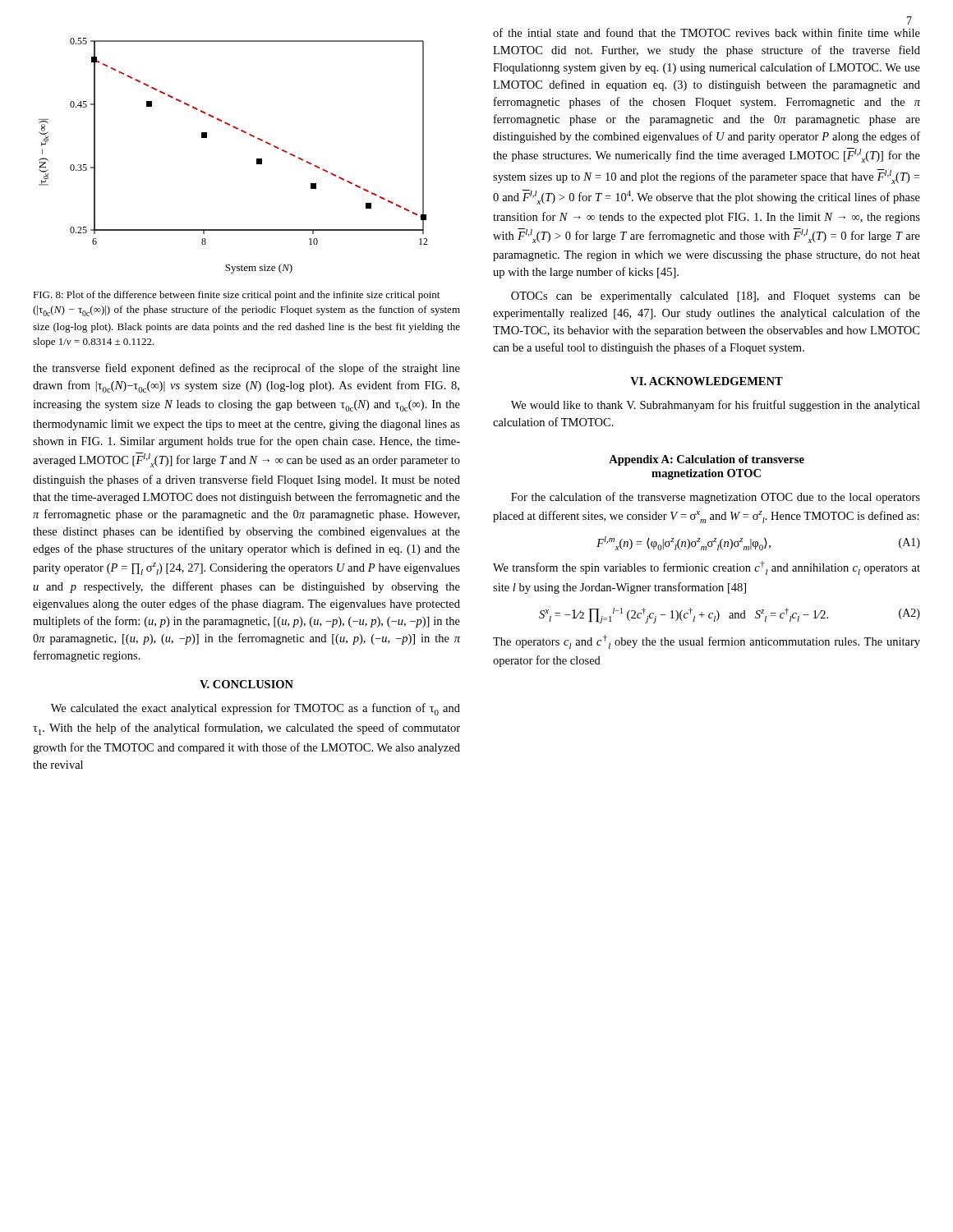Click on the region starting "VI. ACKNOWLEDGEMENT"
This screenshot has height=1232, width=953.
pos(707,381)
